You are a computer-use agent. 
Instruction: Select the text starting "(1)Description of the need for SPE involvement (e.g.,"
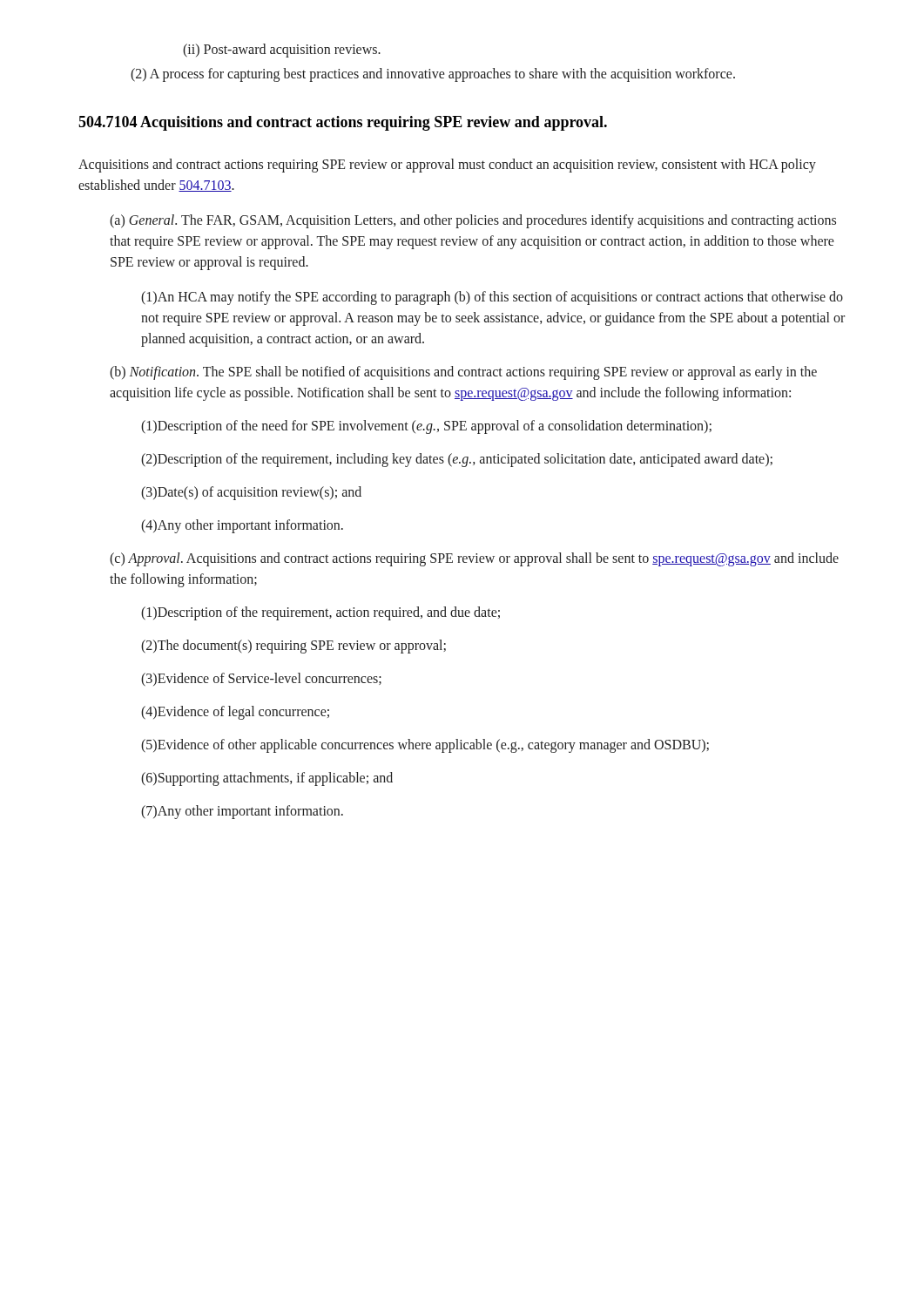427,426
